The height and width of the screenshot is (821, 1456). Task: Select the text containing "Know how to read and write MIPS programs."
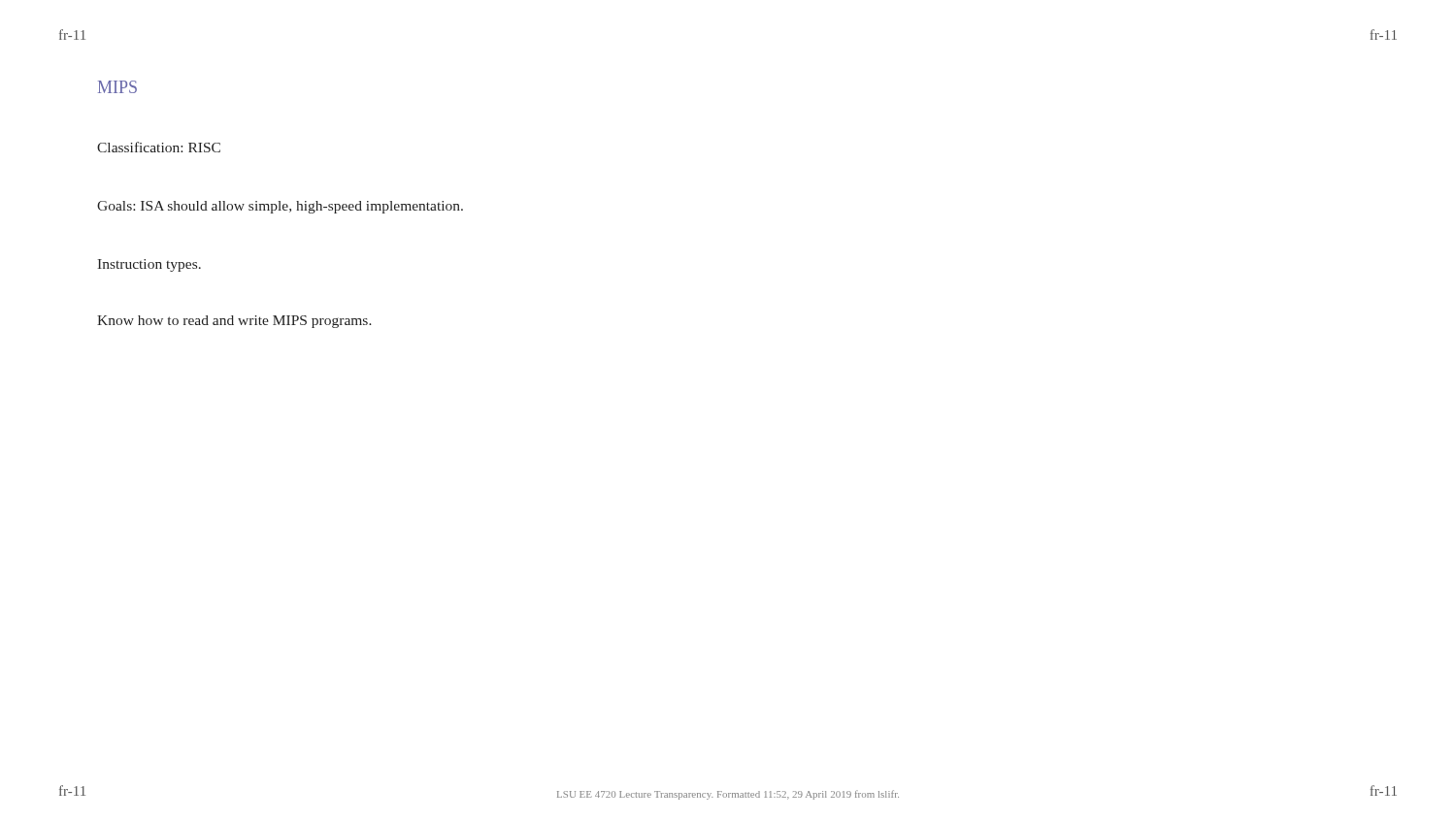235,320
